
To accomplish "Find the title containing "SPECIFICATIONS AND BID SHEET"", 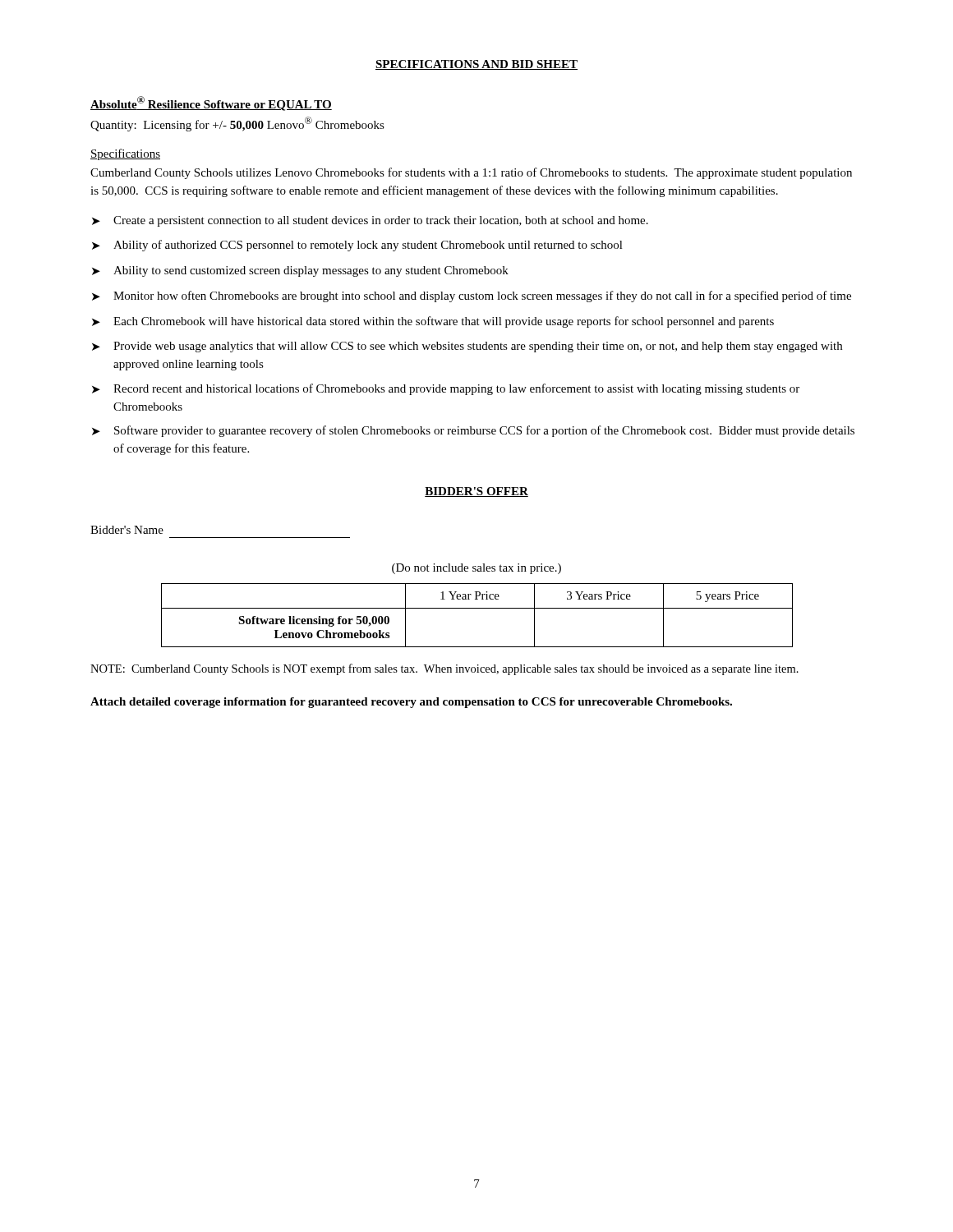I will (476, 64).
